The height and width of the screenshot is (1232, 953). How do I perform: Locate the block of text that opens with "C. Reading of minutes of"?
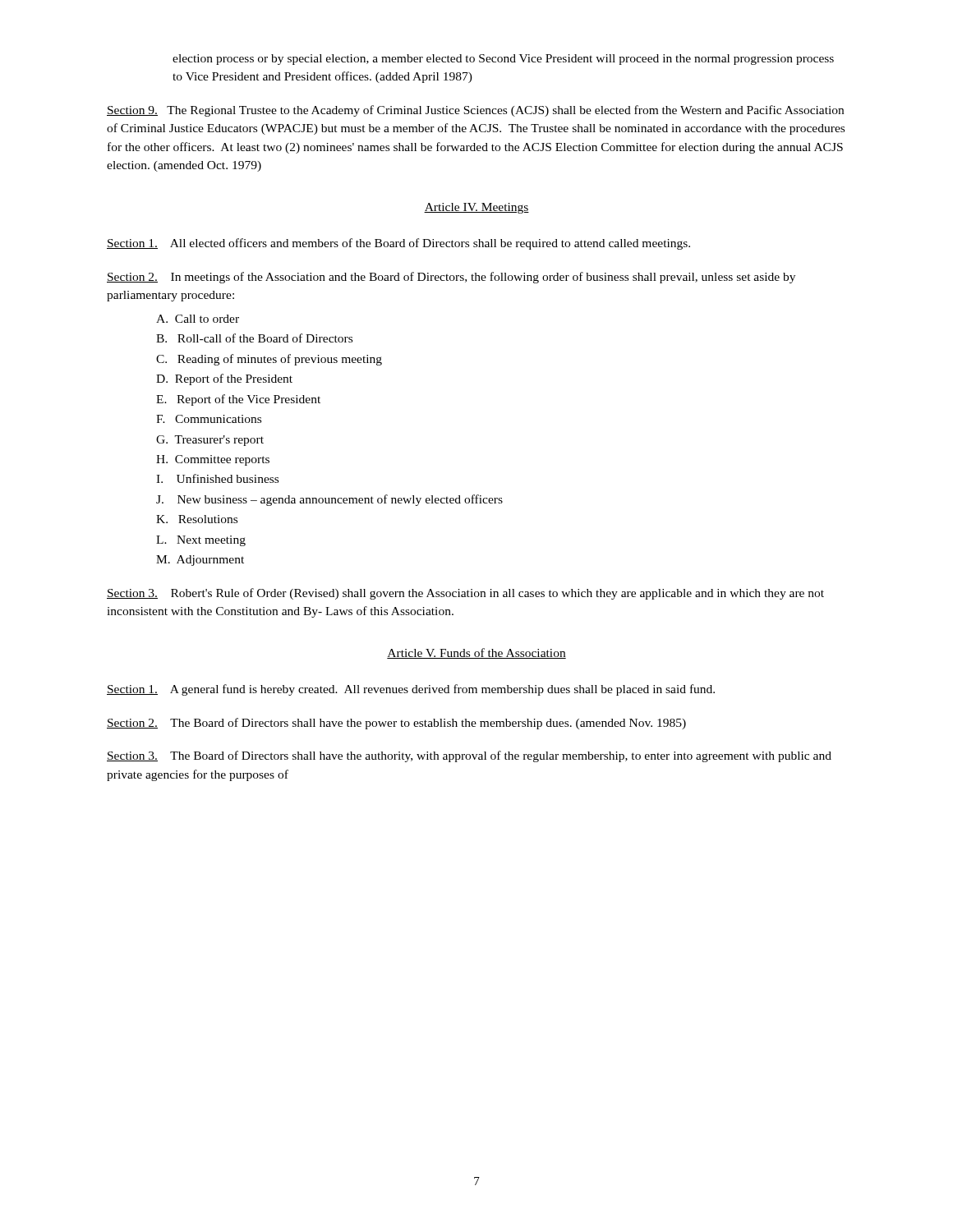pyautogui.click(x=269, y=358)
